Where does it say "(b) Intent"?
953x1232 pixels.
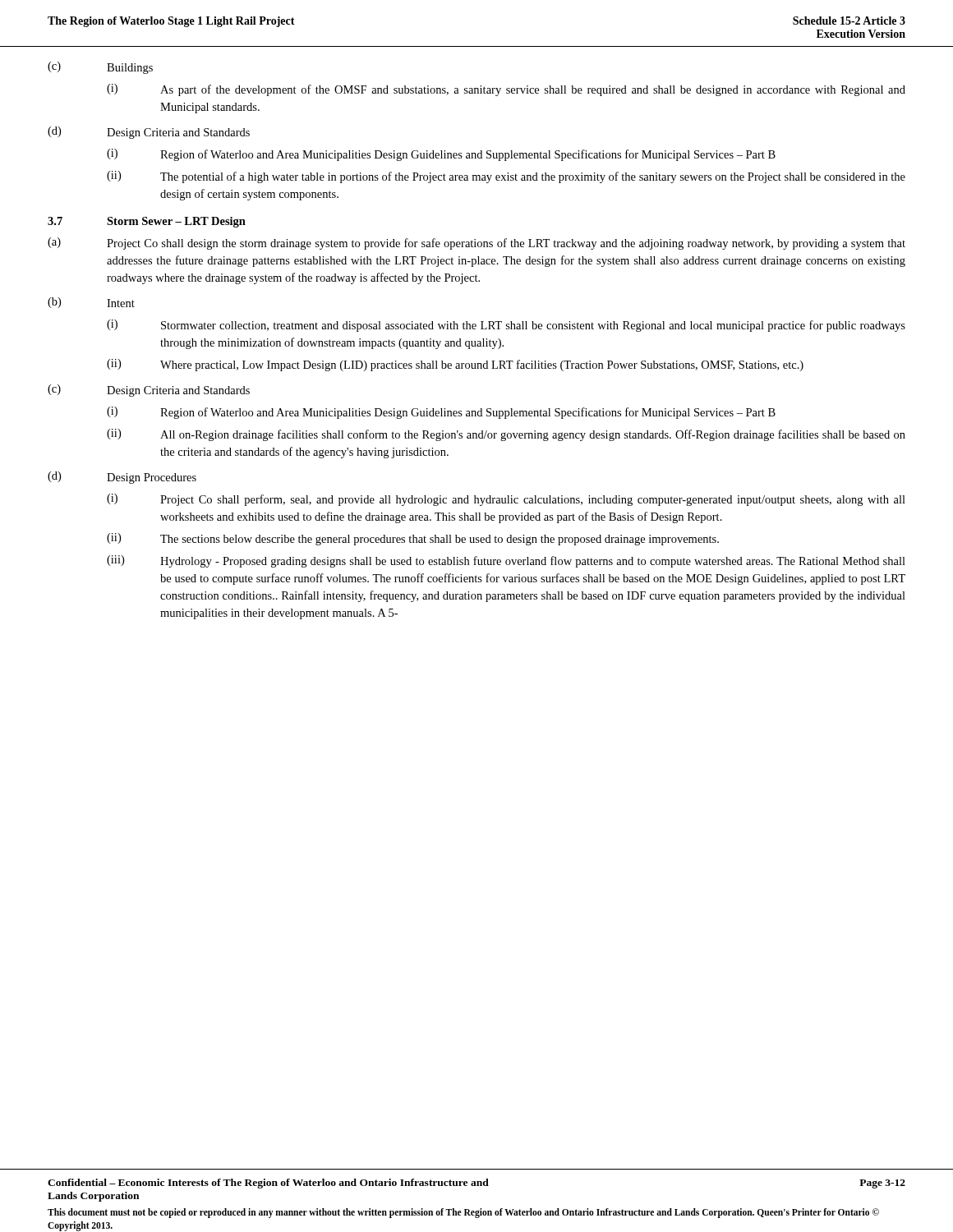(x=53, y=303)
